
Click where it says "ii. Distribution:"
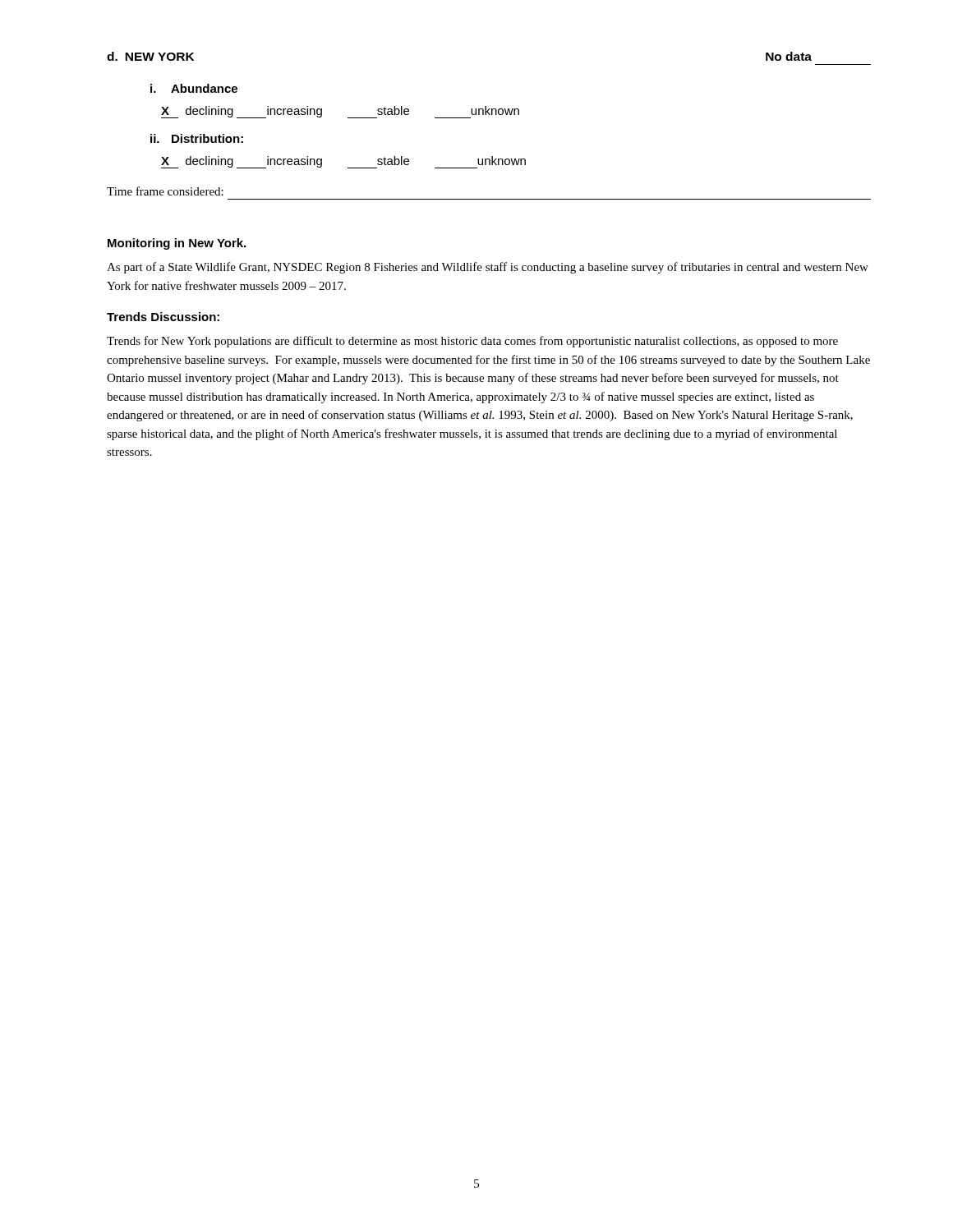(197, 138)
